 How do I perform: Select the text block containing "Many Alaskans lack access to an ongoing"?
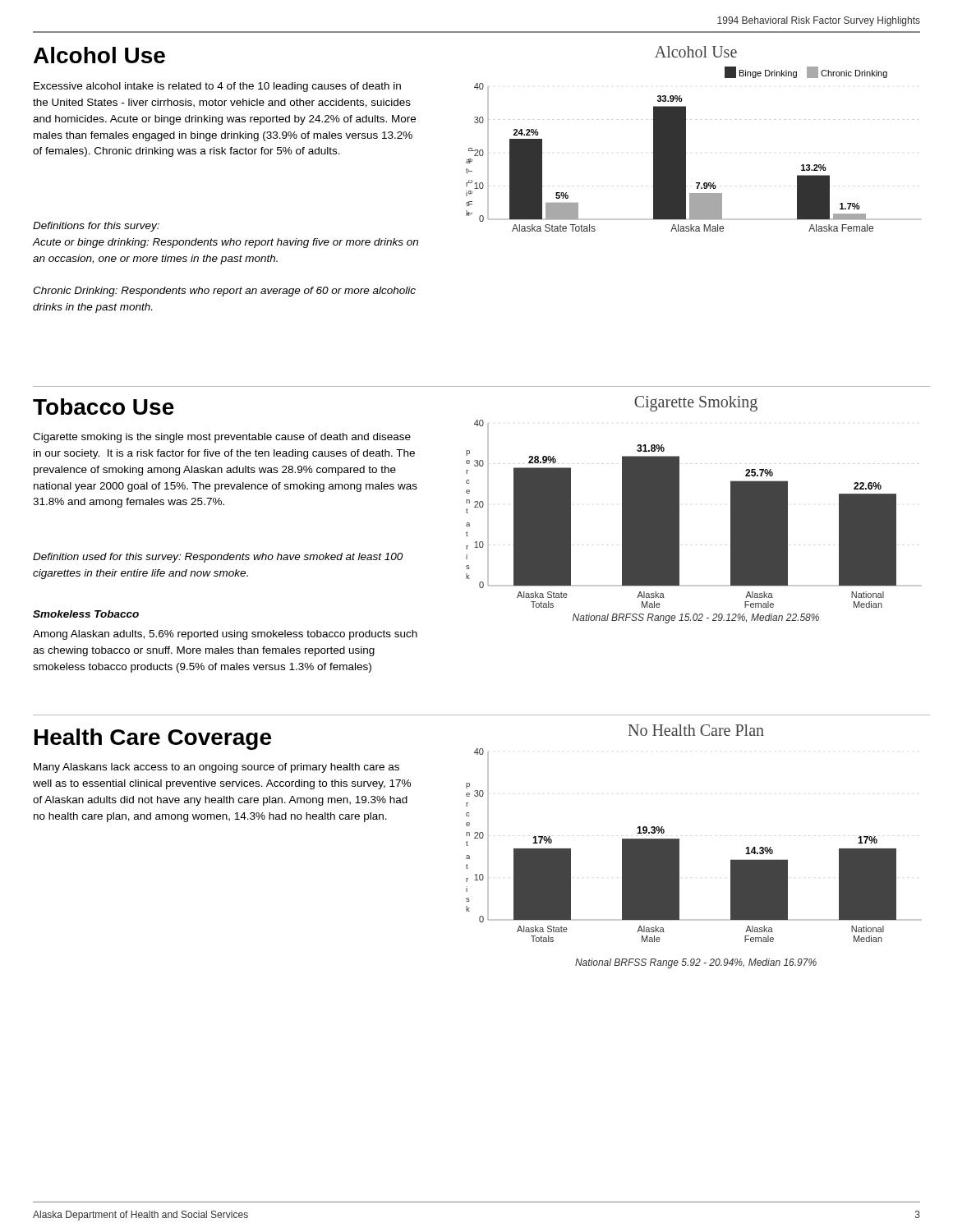click(x=222, y=791)
